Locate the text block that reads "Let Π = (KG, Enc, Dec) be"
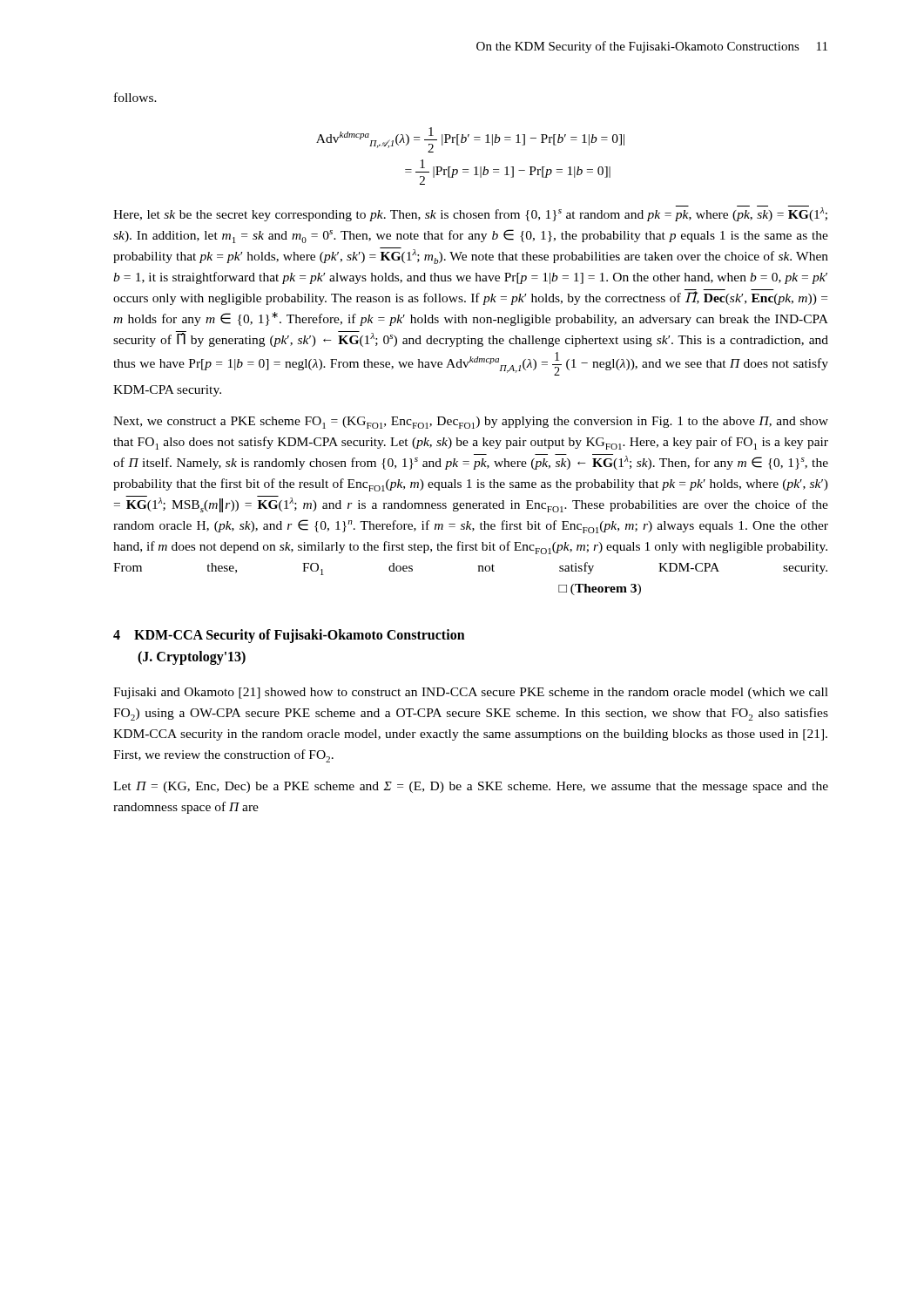The image size is (924, 1307). [x=471, y=796]
